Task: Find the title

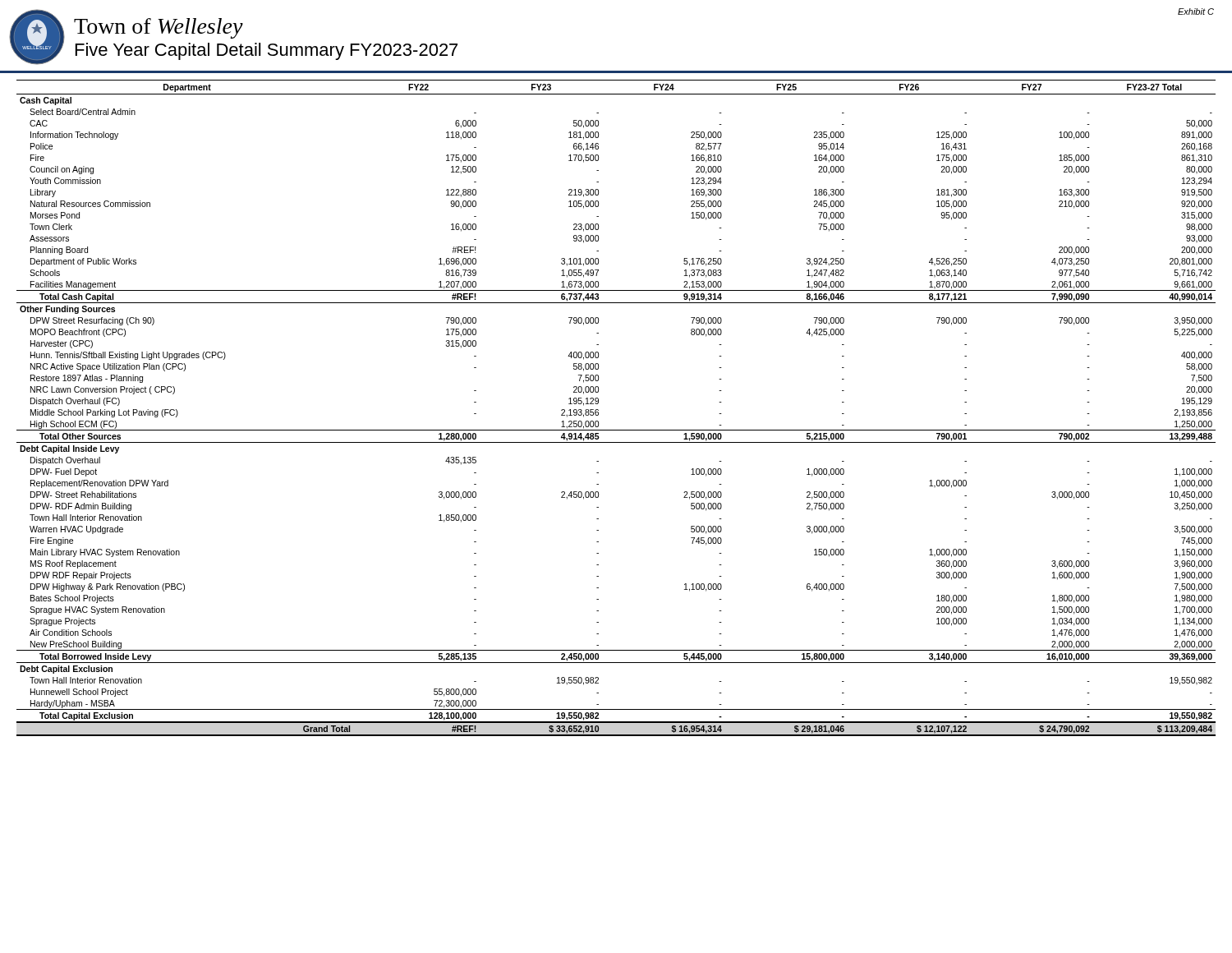Action: pyautogui.click(x=233, y=37)
